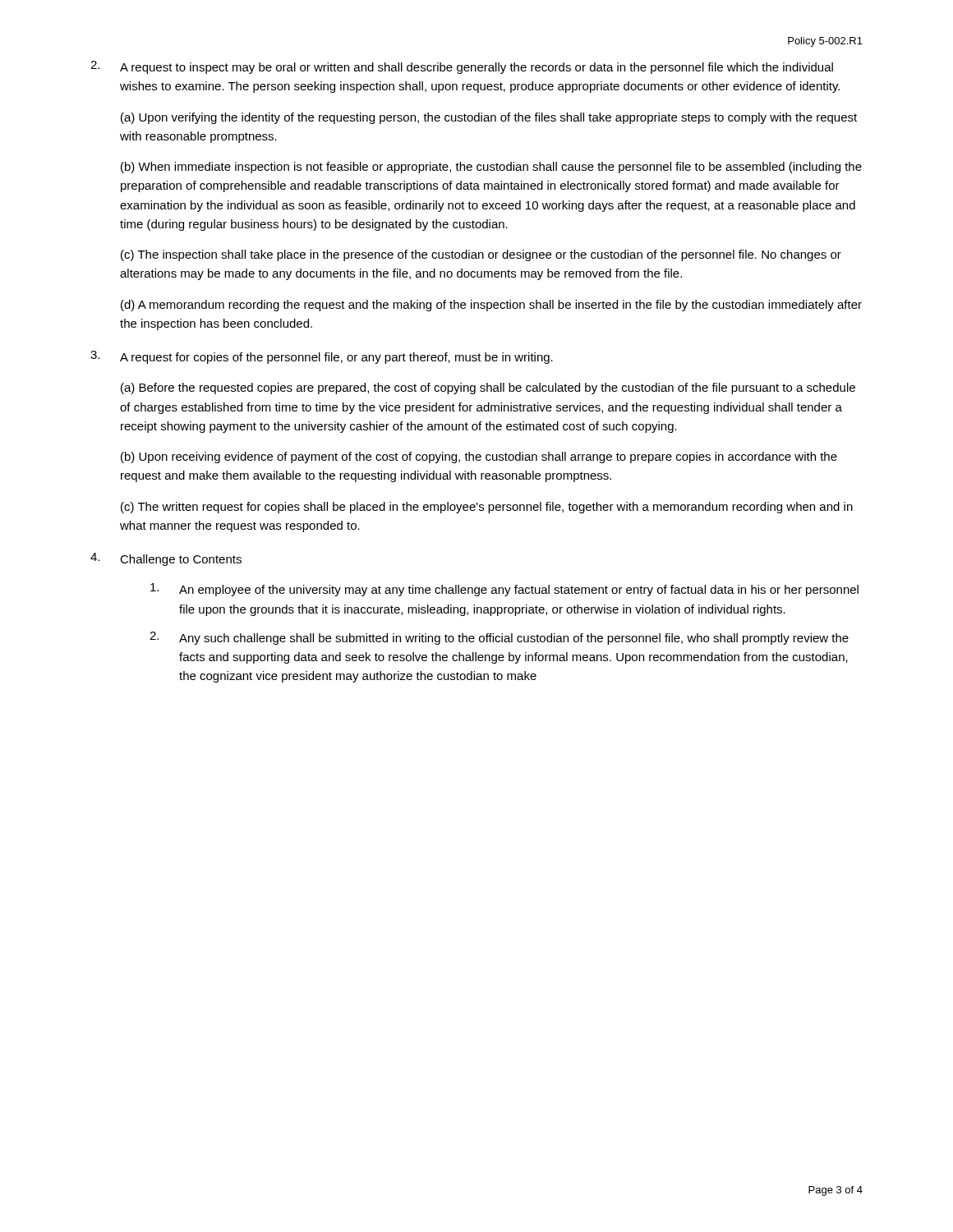Click the passage that begins "2. Any such challenge shall be submitted in"
Screen dimensions: 1232x953
coord(506,657)
